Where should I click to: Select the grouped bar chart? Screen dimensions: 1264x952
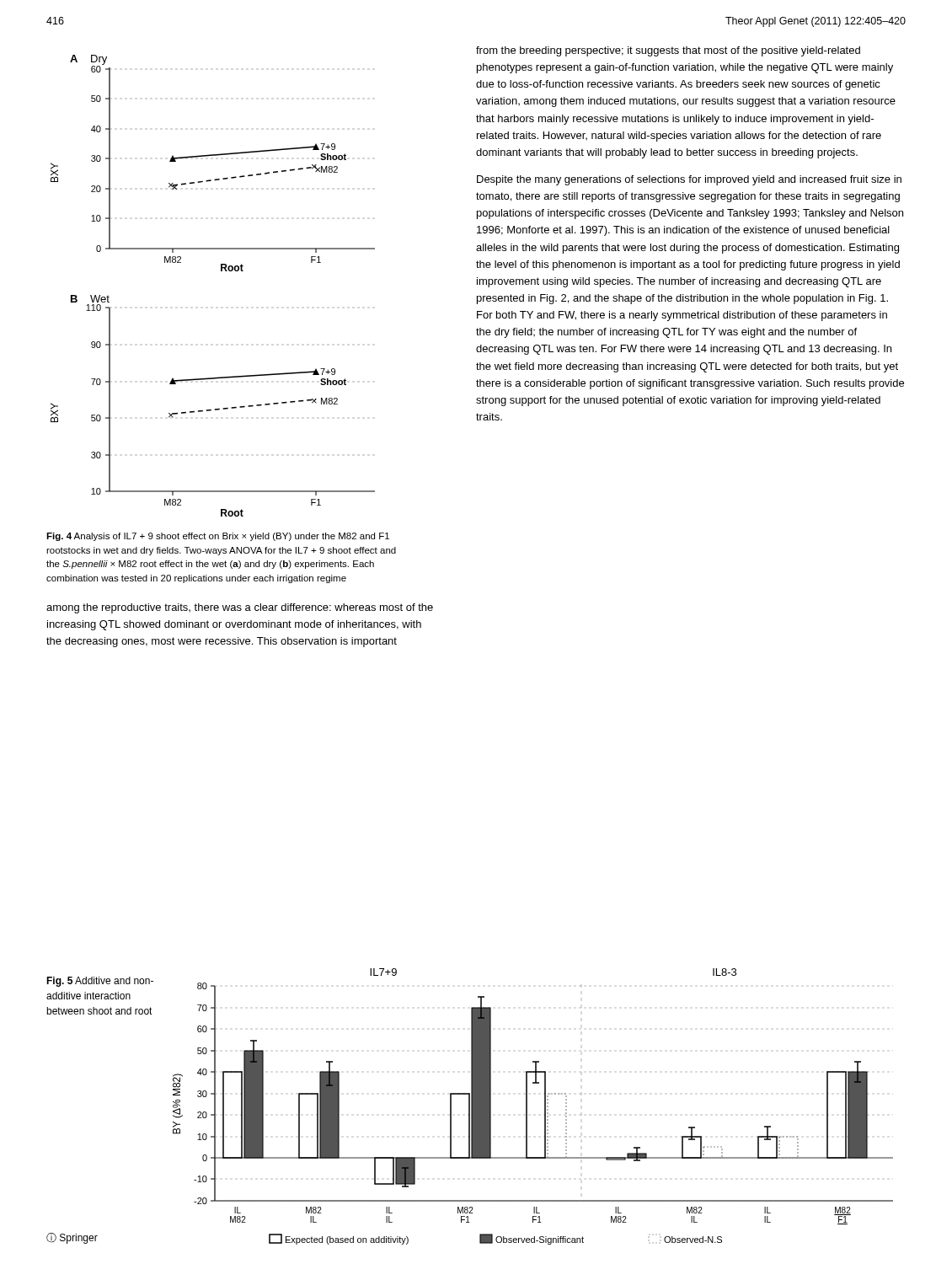click(x=537, y=1104)
